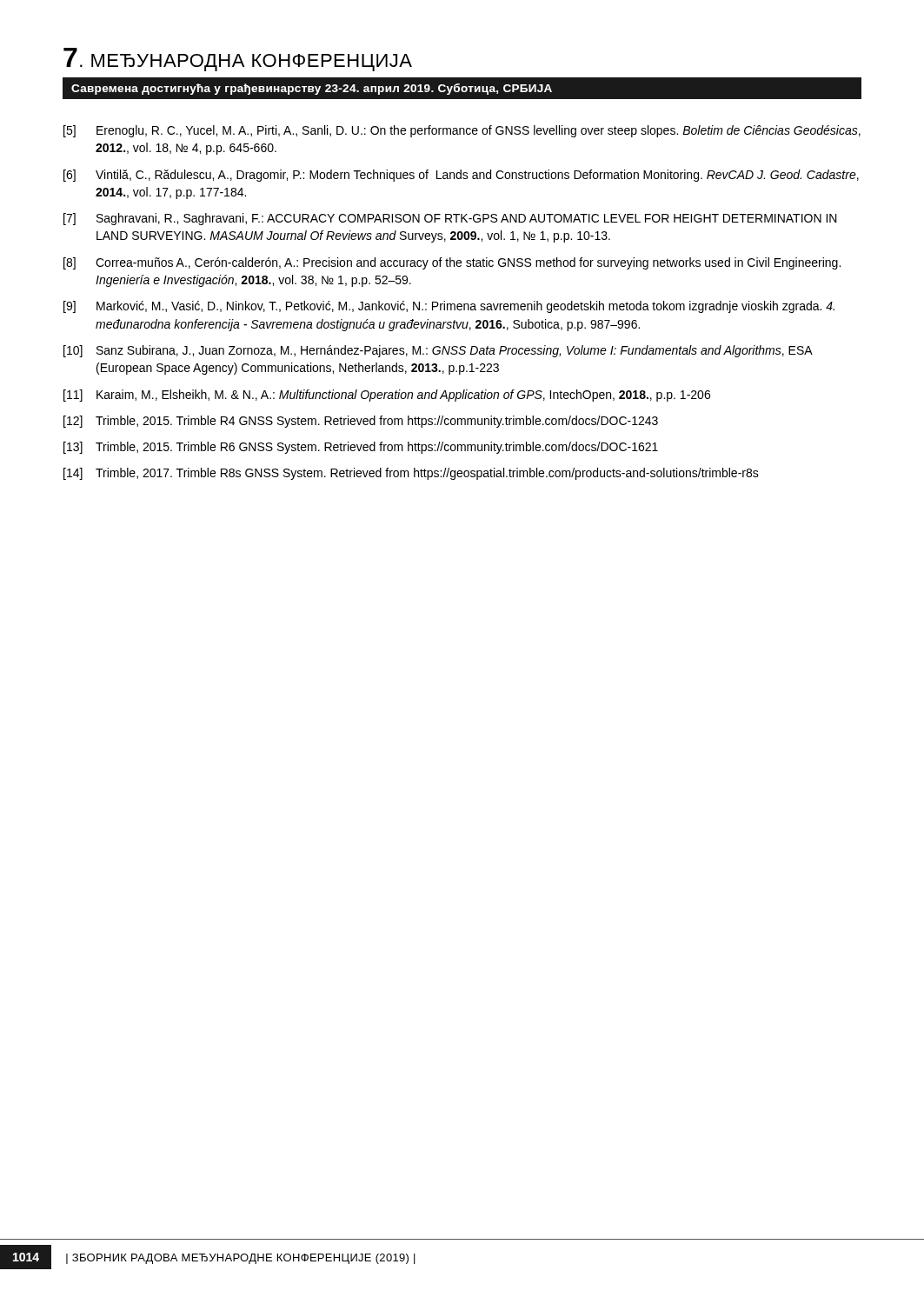
Task: Point to the block beginning "[14] Trimble, 2017. Trimble R8s GNSS"
Action: [462, 473]
